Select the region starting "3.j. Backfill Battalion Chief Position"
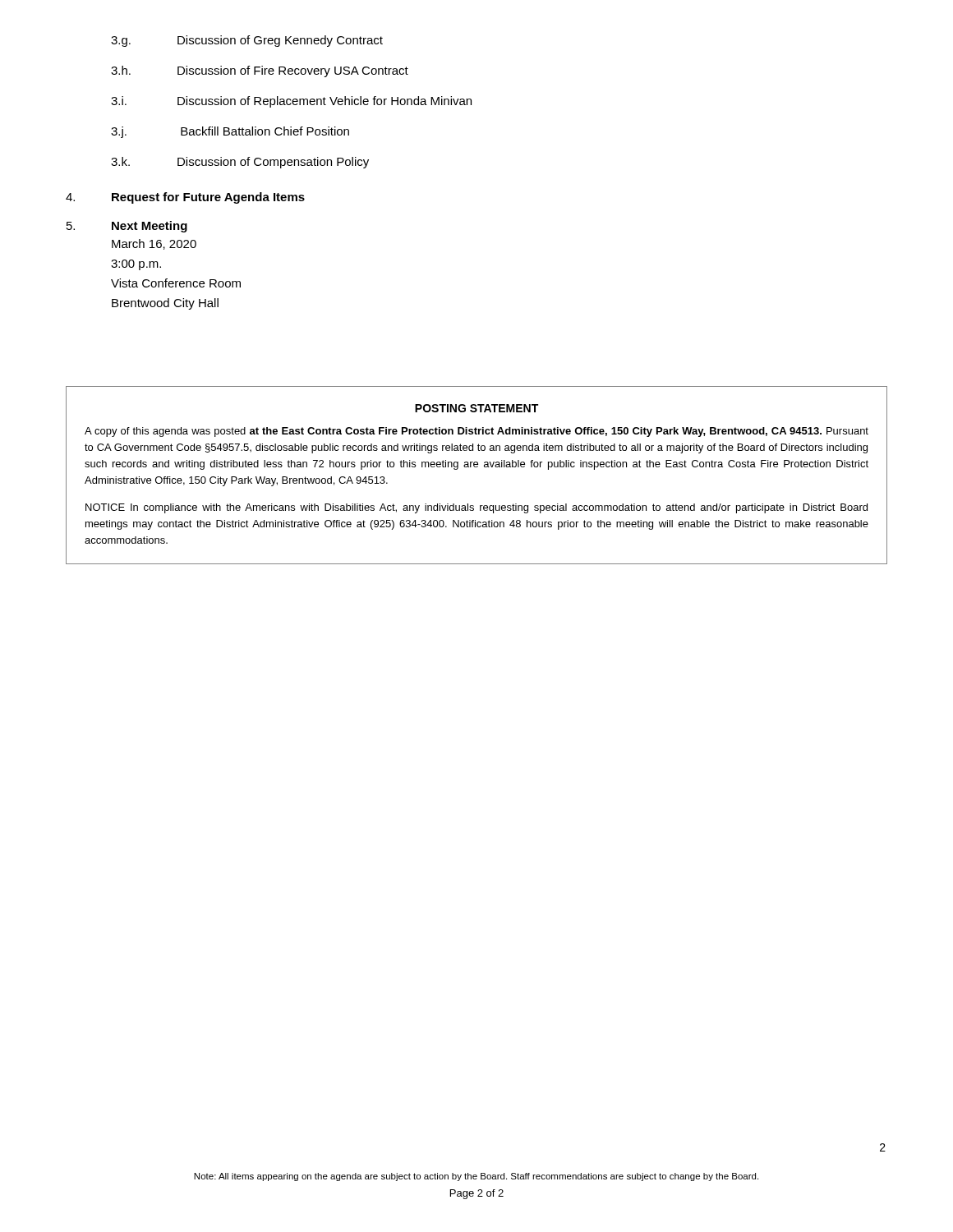This screenshot has width=953, height=1232. point(208,131)
